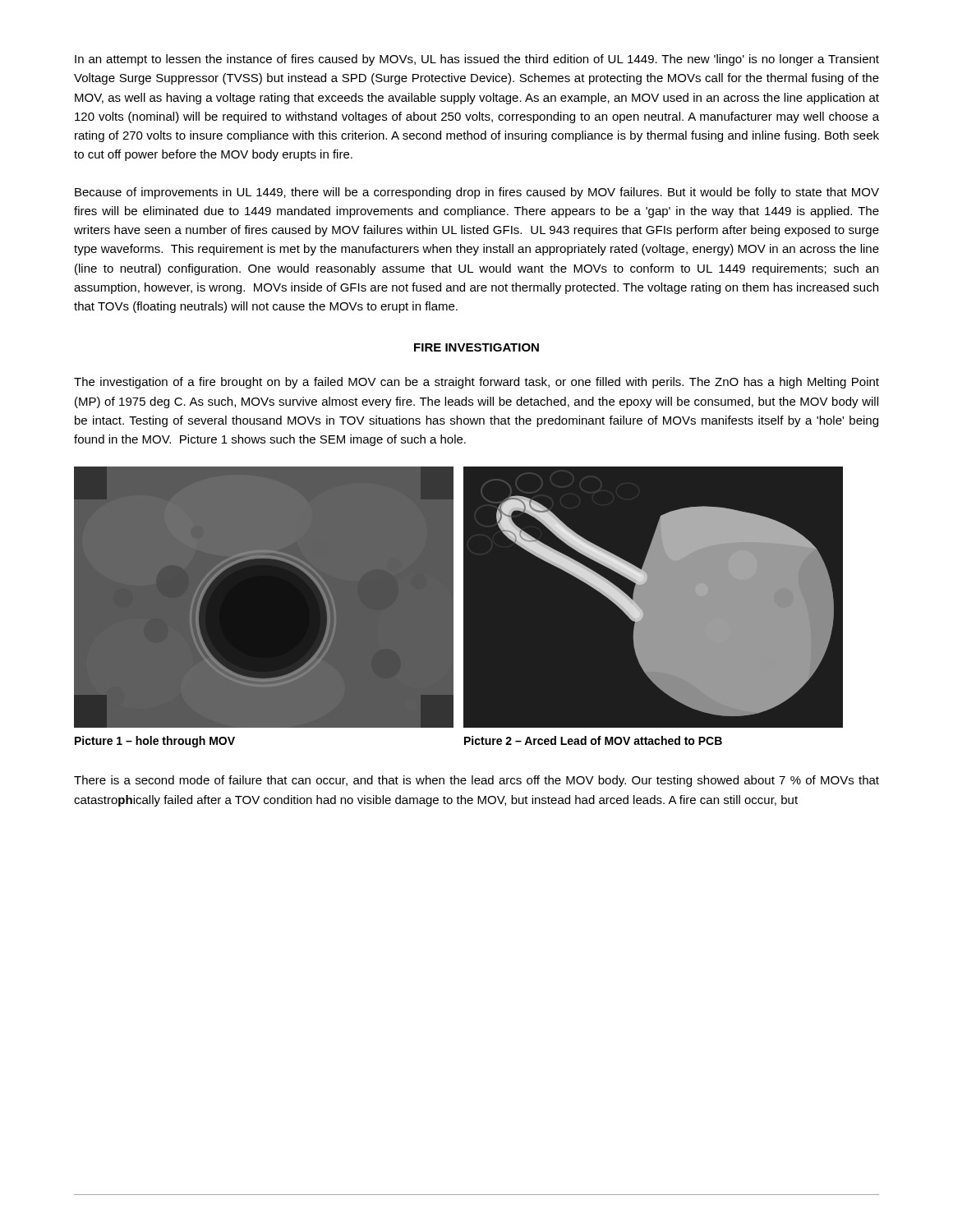Select the passage starting "Picture 2 – Arced Lead of MOV attached"
953x1232 pixels.
pyautogui.click(x=593, y=741)
